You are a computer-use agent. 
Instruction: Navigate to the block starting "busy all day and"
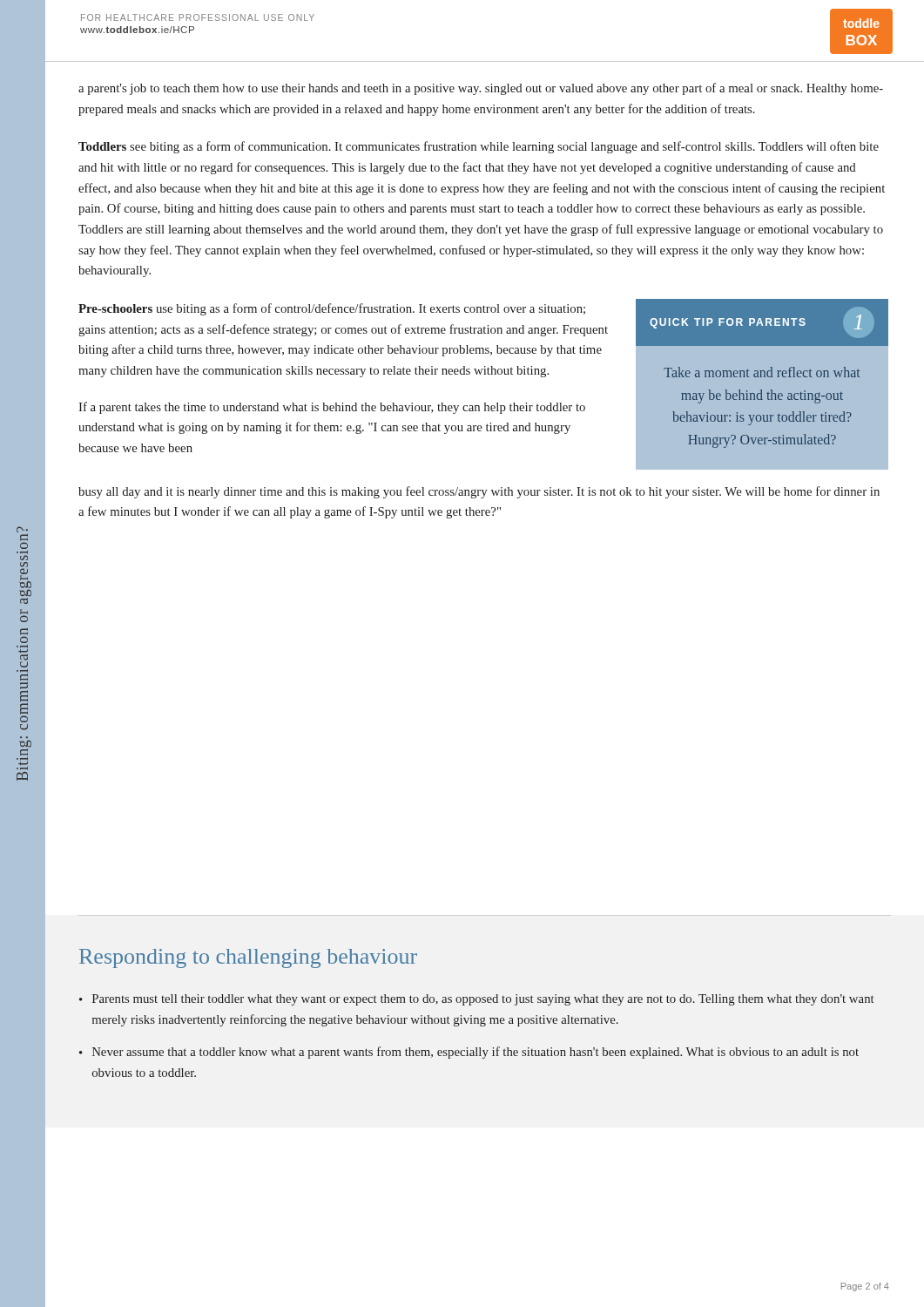pos(479,501)
